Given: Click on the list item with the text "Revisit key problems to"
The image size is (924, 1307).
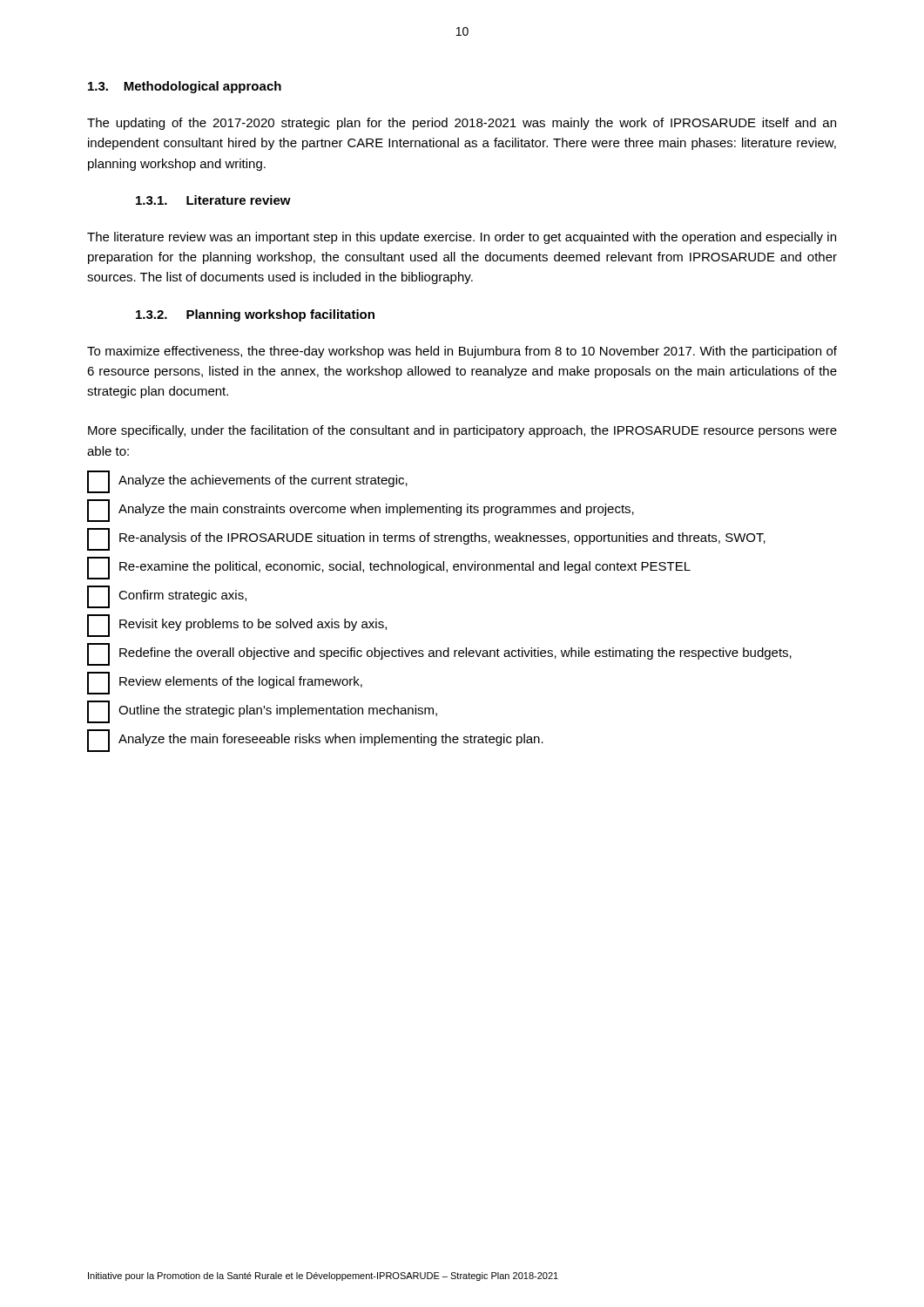Looking at the screenshot, I should [x=237, y=626].
